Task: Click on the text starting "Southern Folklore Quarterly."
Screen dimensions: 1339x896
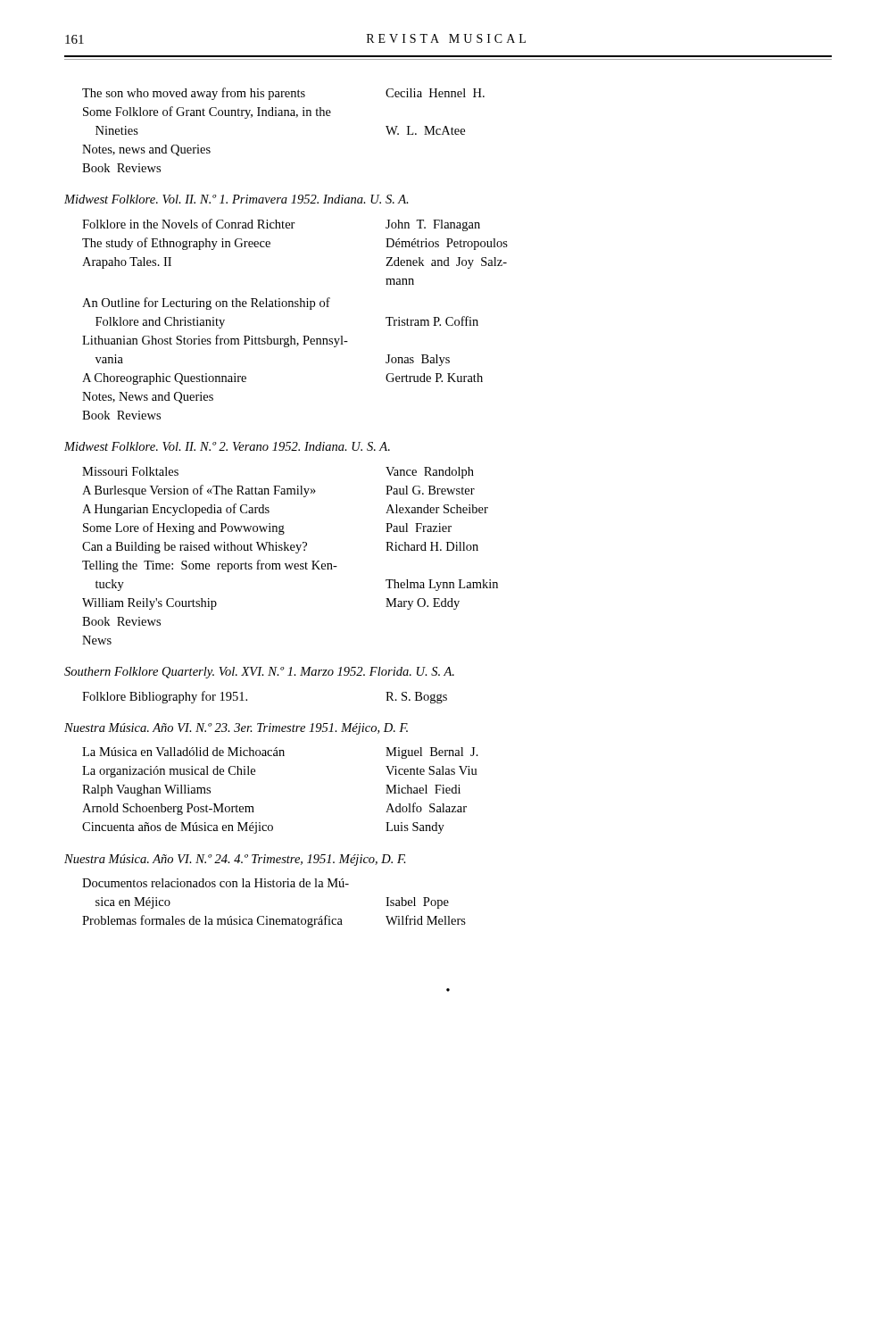Action: tap(448, 672)
